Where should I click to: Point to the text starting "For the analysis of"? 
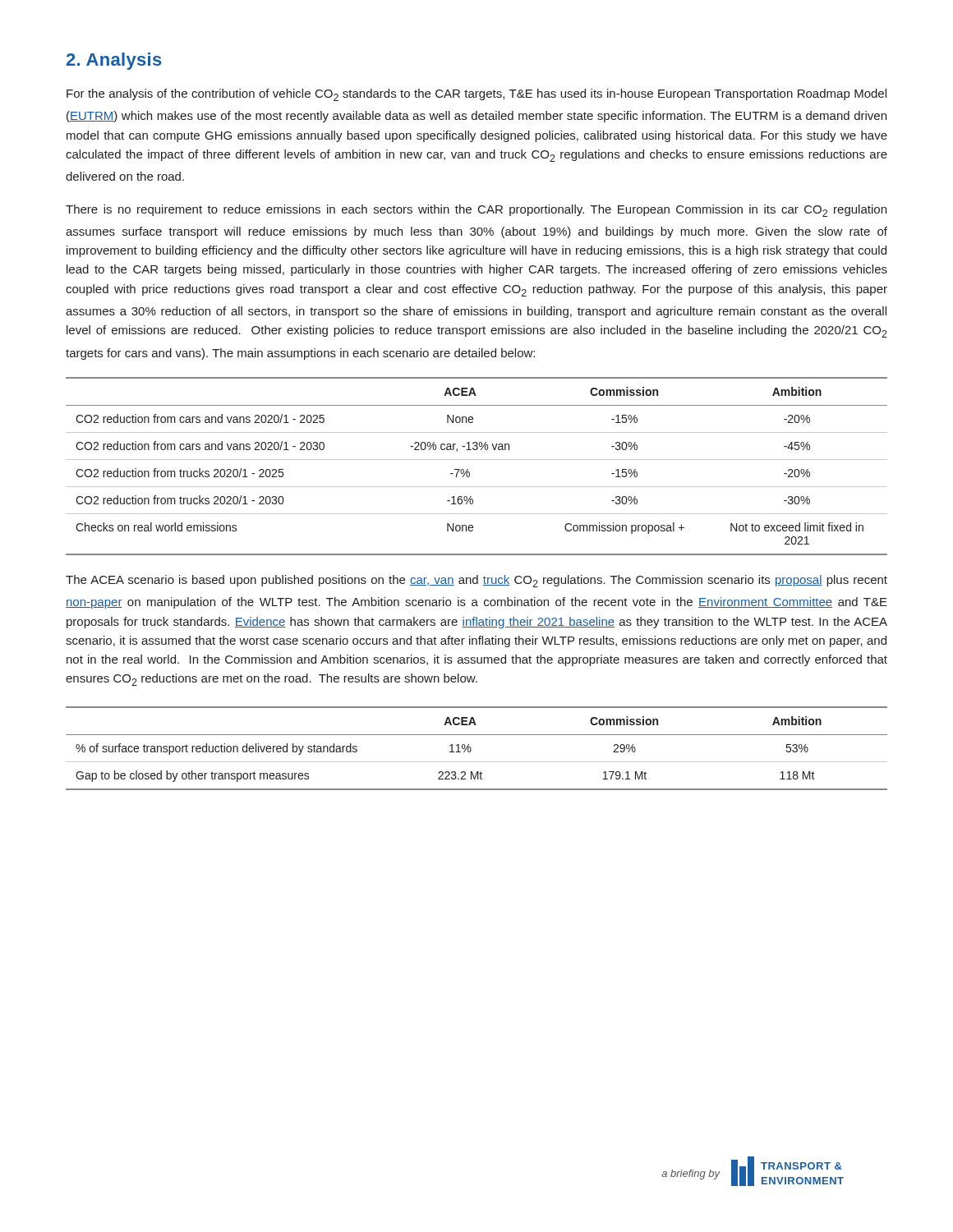click(476, 135)
